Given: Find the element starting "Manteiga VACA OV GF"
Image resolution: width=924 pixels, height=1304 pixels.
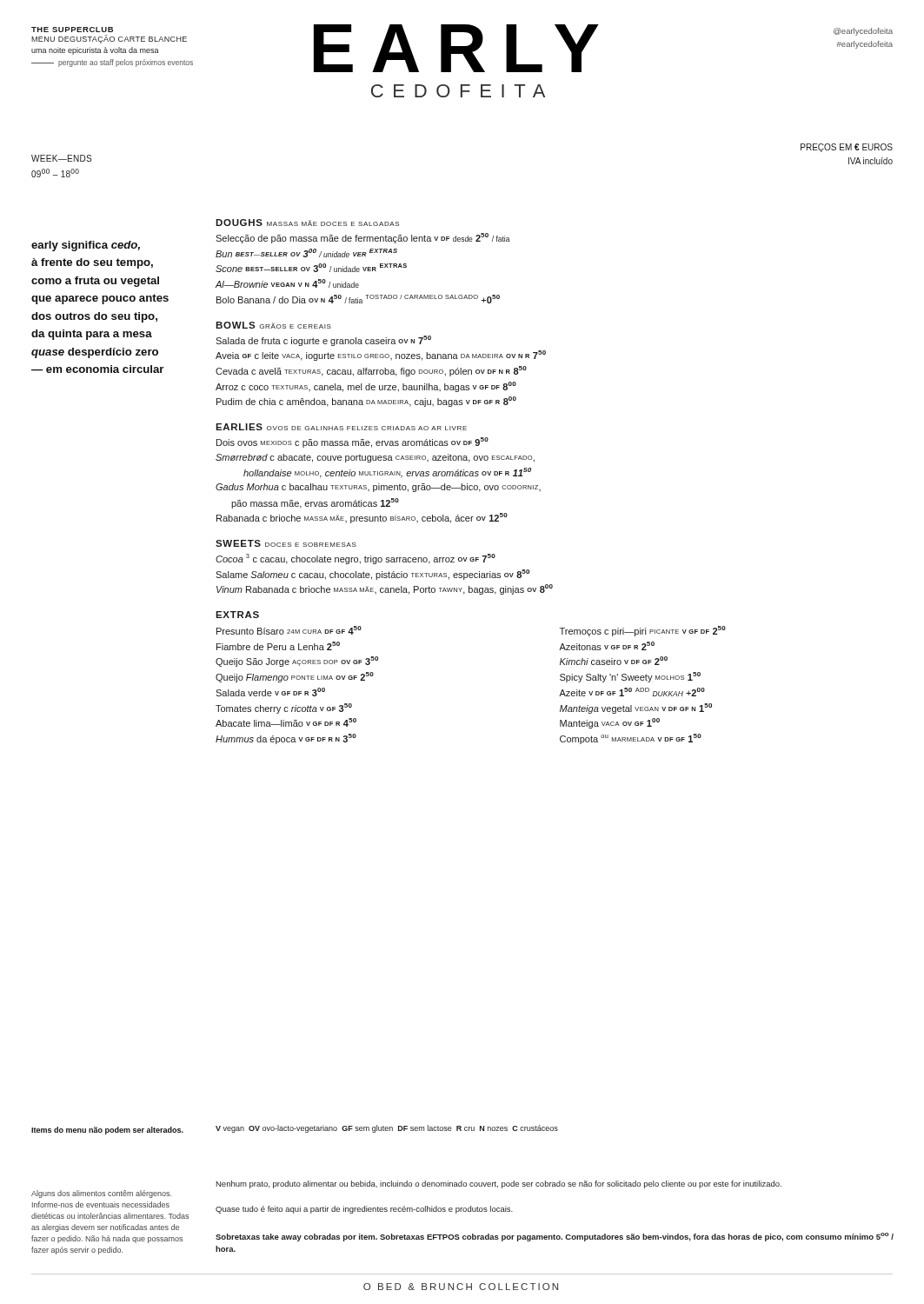Looking at the screenshot, I should (x=610, y=722).
